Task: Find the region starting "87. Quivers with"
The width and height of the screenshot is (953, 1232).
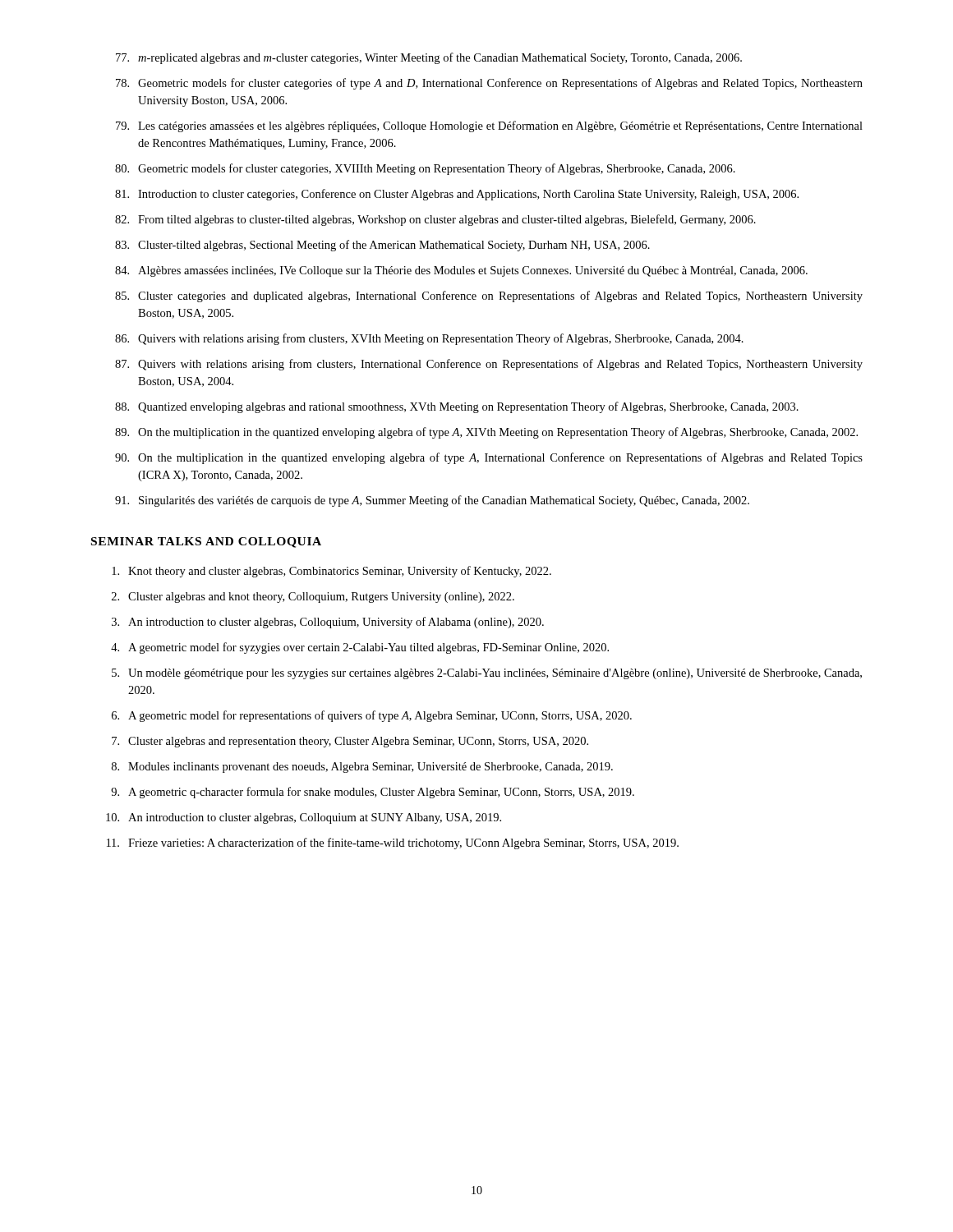Action: coord(476,373)
